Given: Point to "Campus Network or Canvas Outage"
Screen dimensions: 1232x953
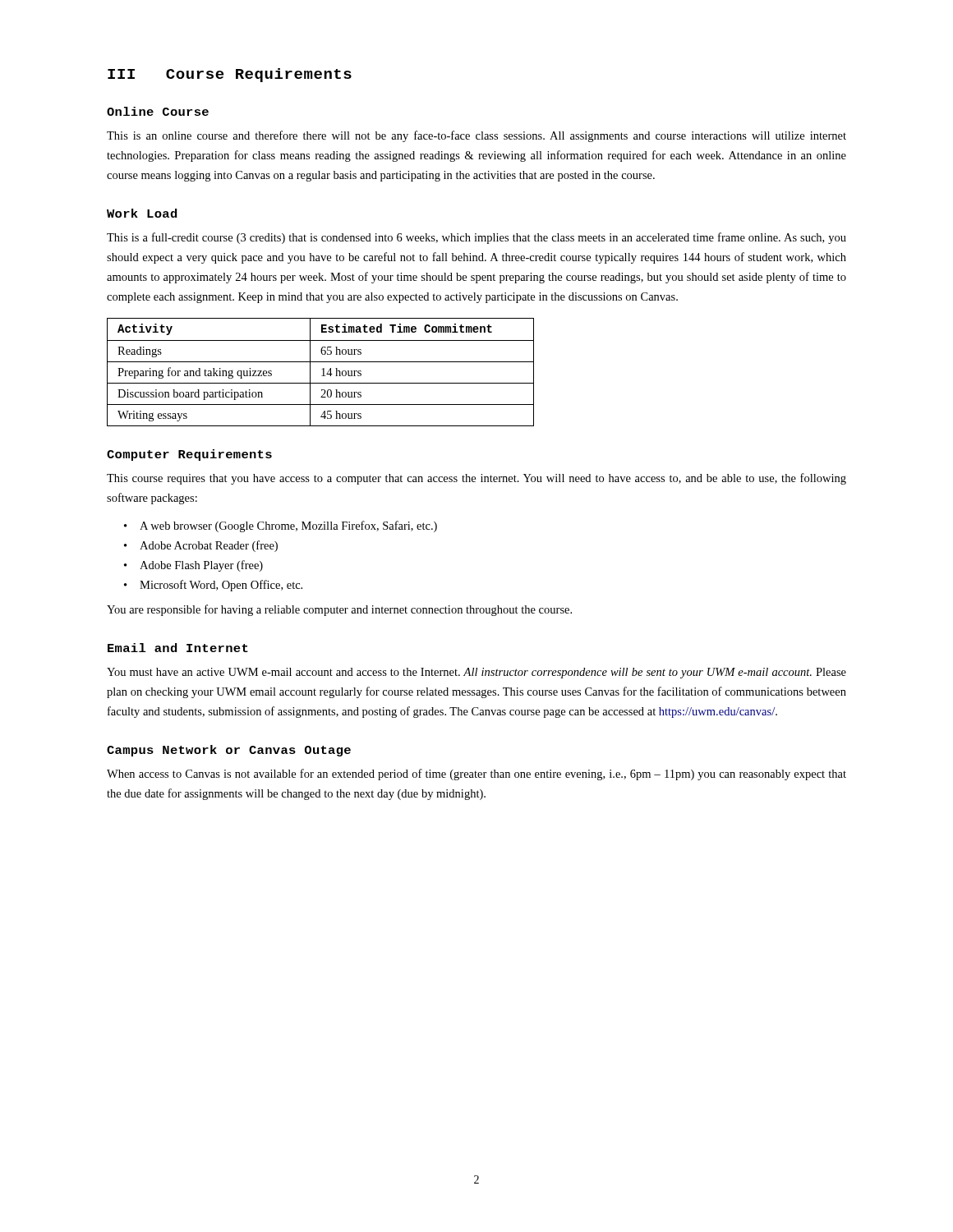Looking at the screenshot, I should (229, 751).
